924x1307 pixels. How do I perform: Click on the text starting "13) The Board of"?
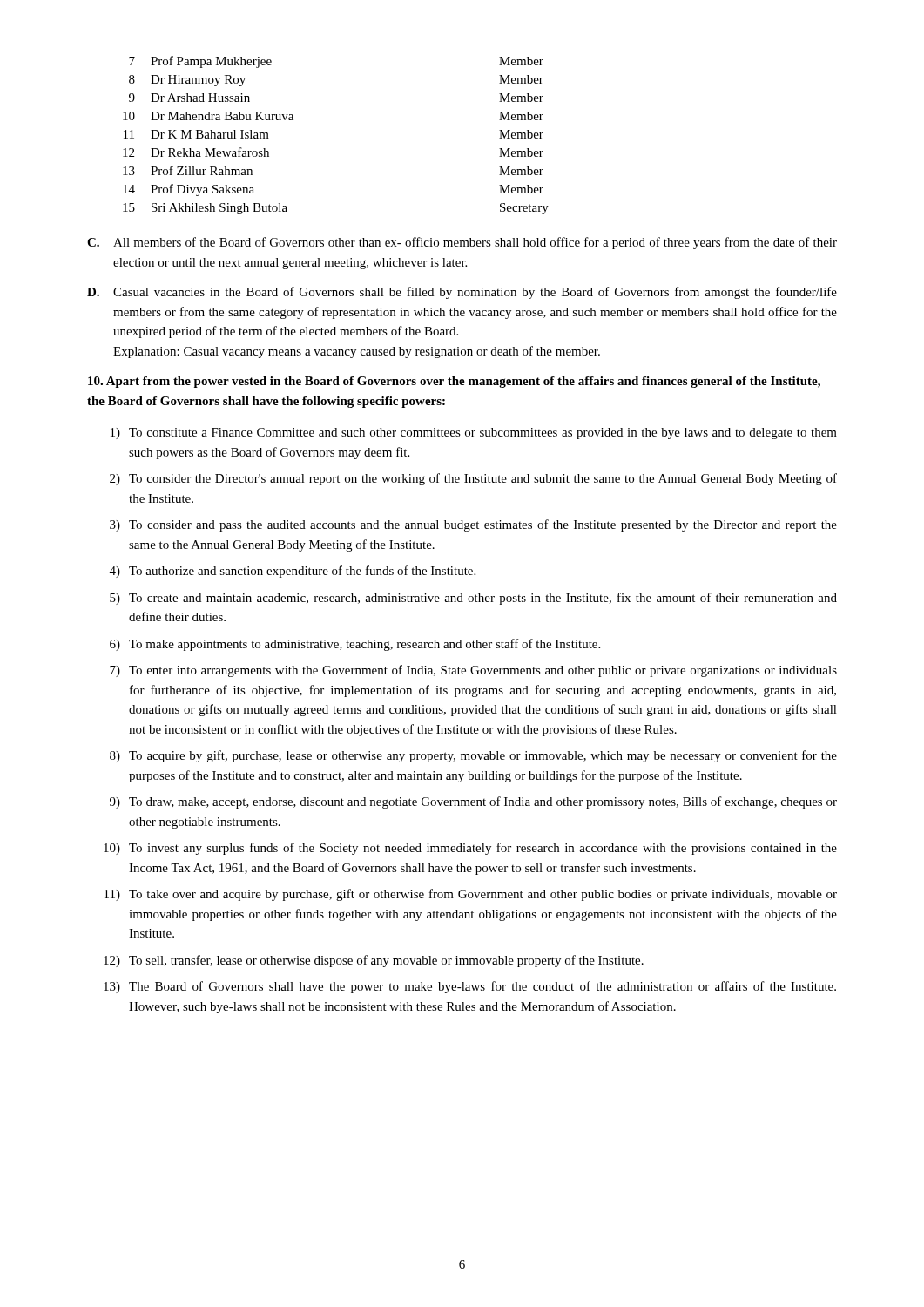[x=462, y=996]
